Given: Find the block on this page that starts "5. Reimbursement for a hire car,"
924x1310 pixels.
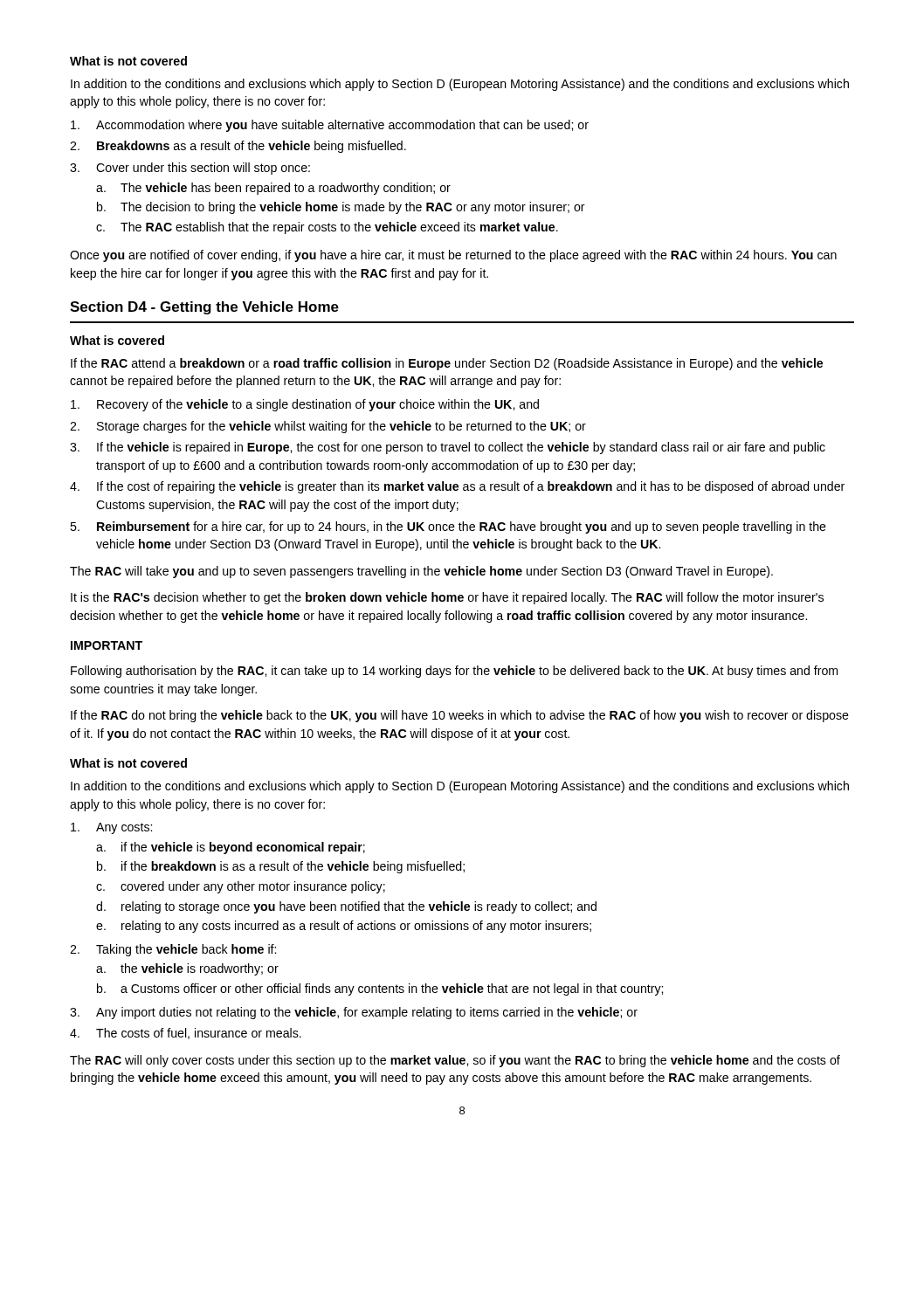Looking at the screenshot, I should 462,535.
